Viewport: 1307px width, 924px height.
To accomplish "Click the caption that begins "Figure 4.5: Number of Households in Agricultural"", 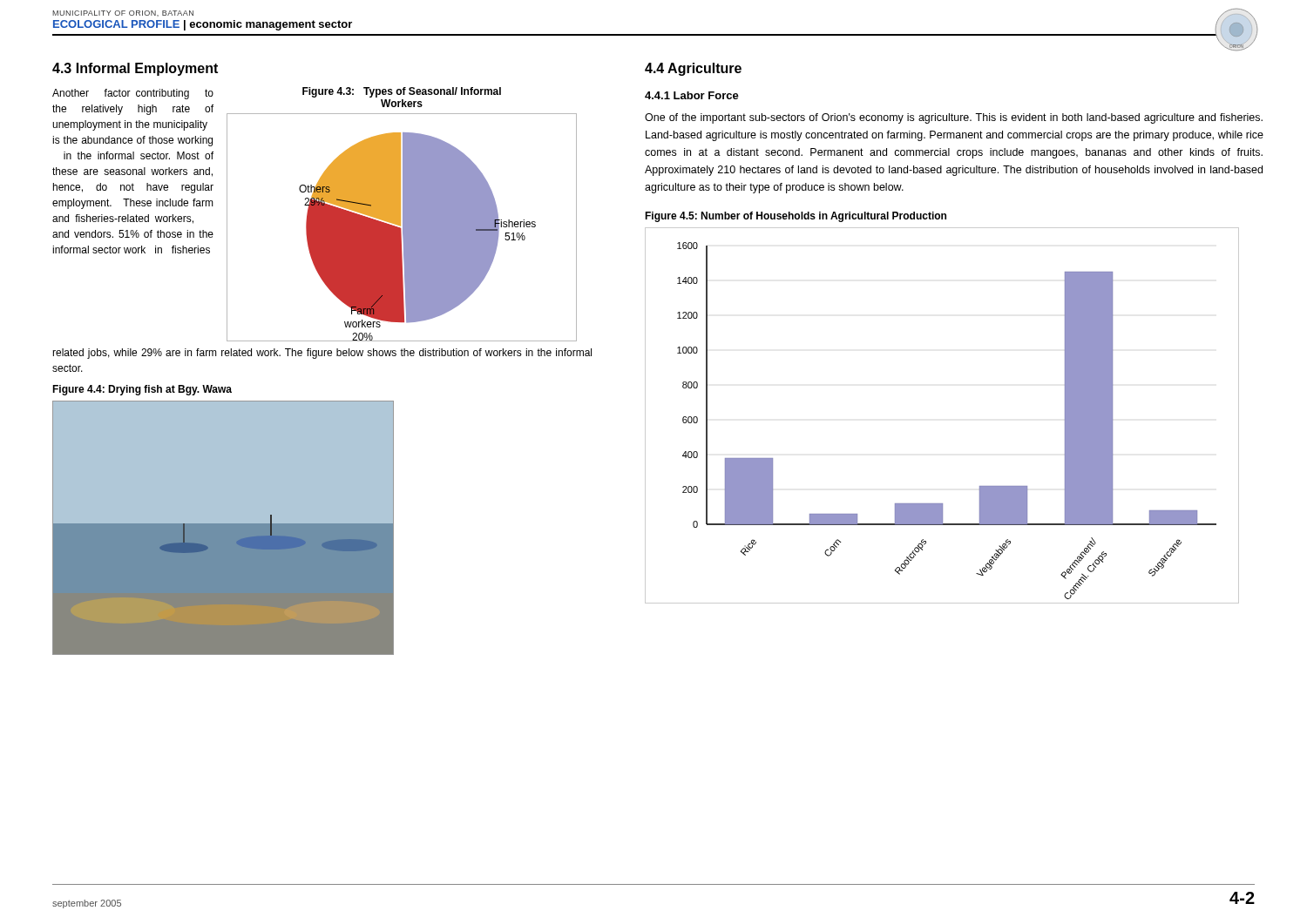I will click(796, 216).
